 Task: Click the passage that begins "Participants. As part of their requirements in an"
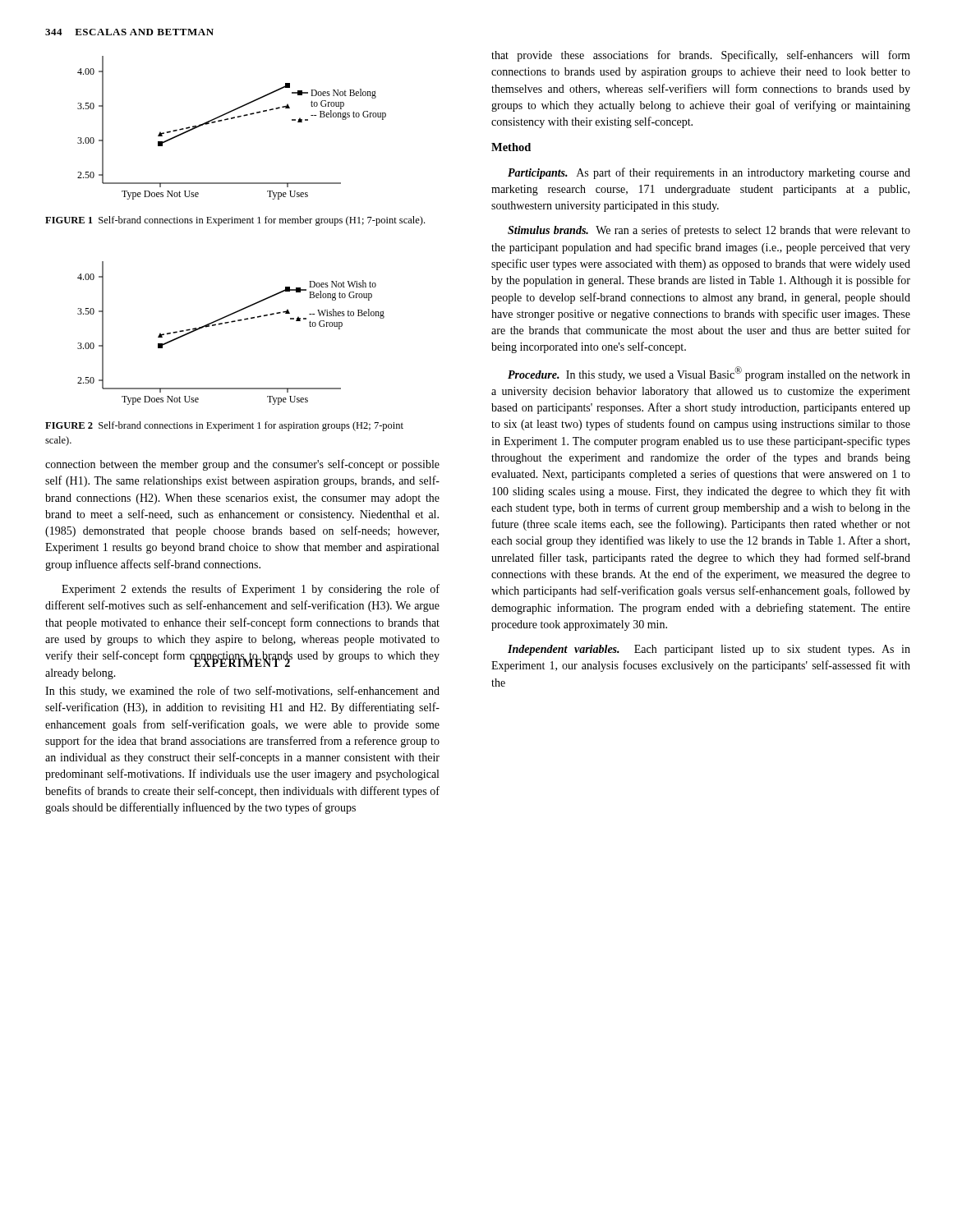[x=701, y=428]
